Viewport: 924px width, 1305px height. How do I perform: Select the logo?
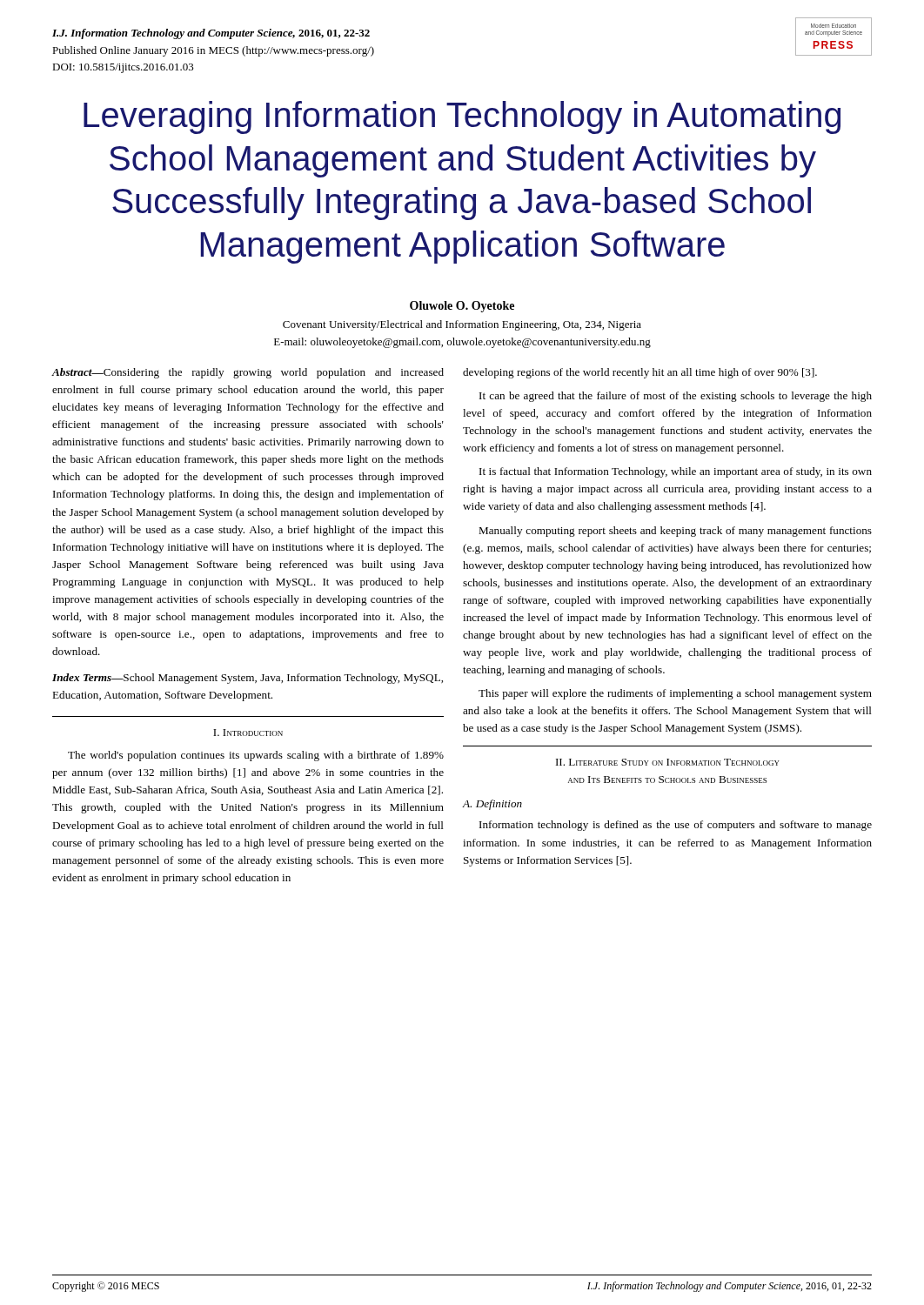pos(833,36)
